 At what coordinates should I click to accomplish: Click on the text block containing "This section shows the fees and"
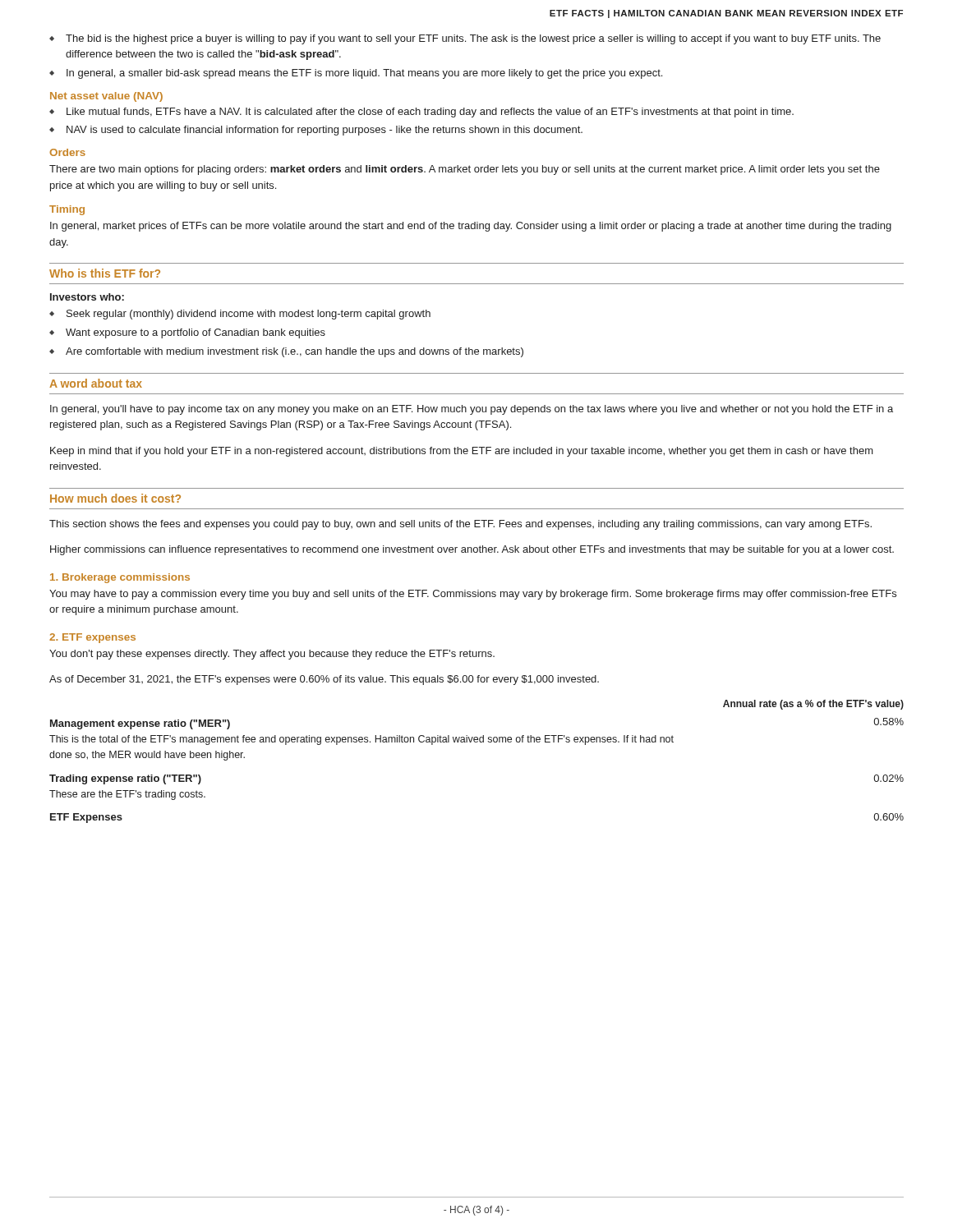click(476, 524)
